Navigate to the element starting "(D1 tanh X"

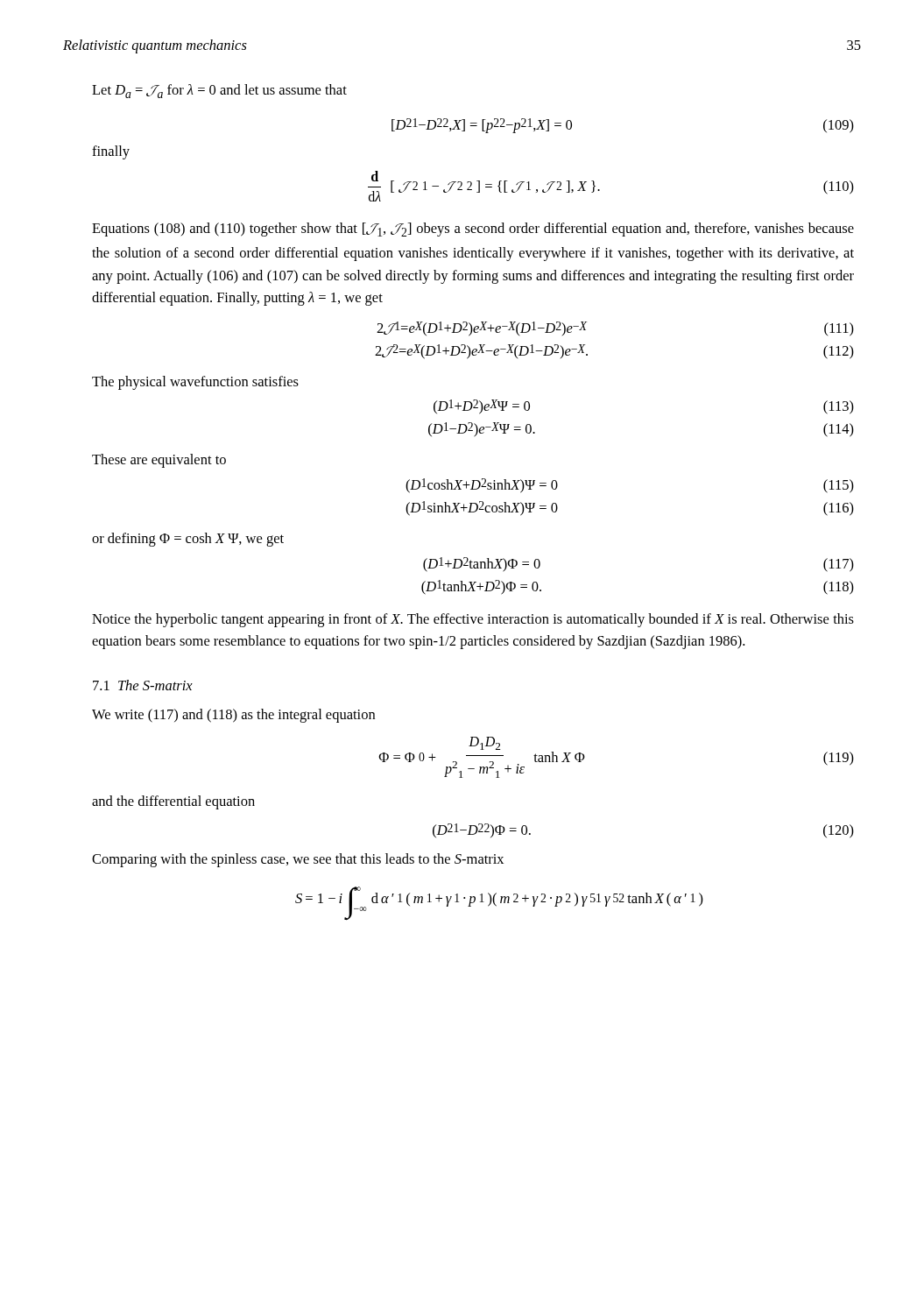pyautogui.click(x=473, y=587)
